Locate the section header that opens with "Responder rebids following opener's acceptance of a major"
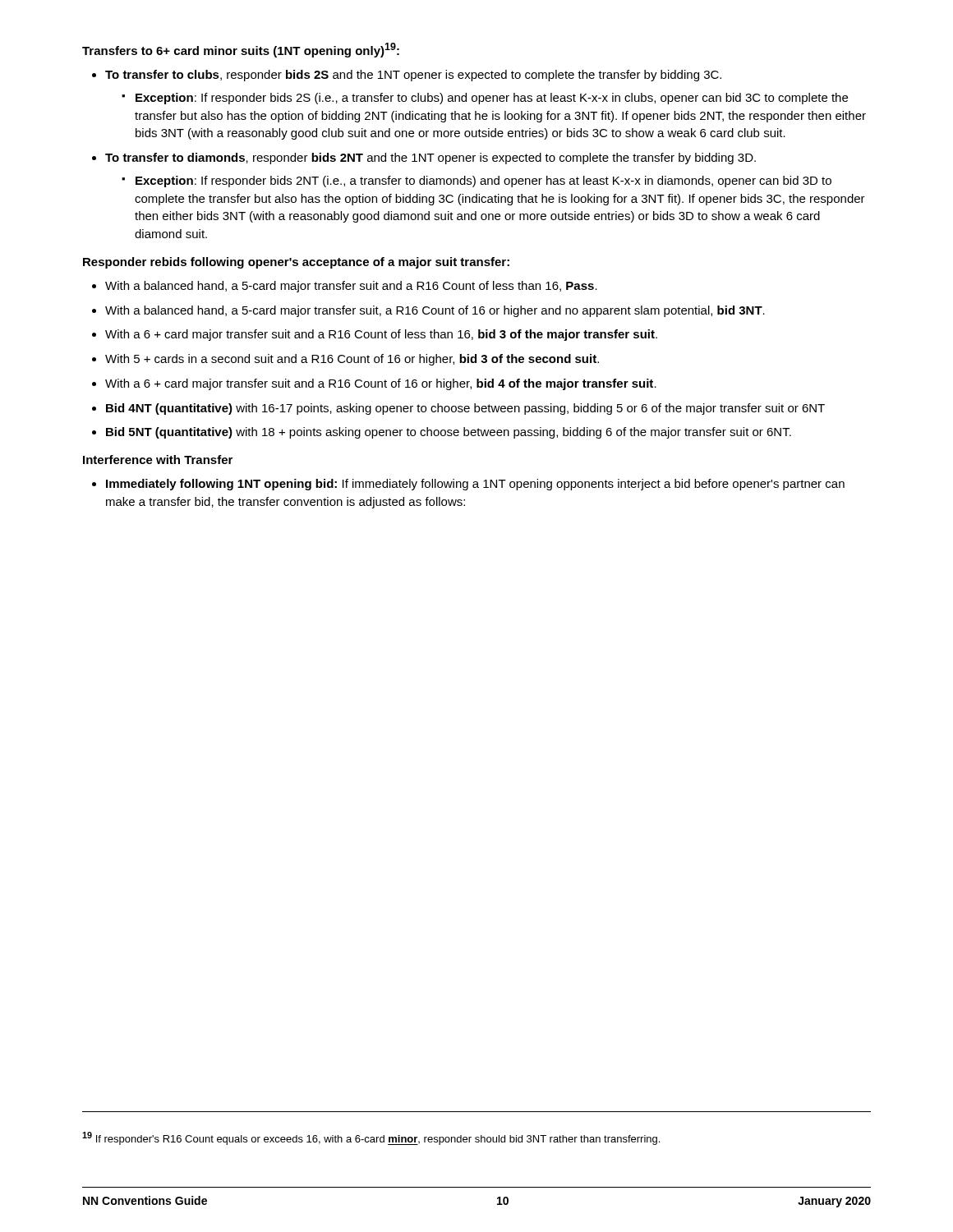The image size is (953, 1232). click(x=296, y=261)
